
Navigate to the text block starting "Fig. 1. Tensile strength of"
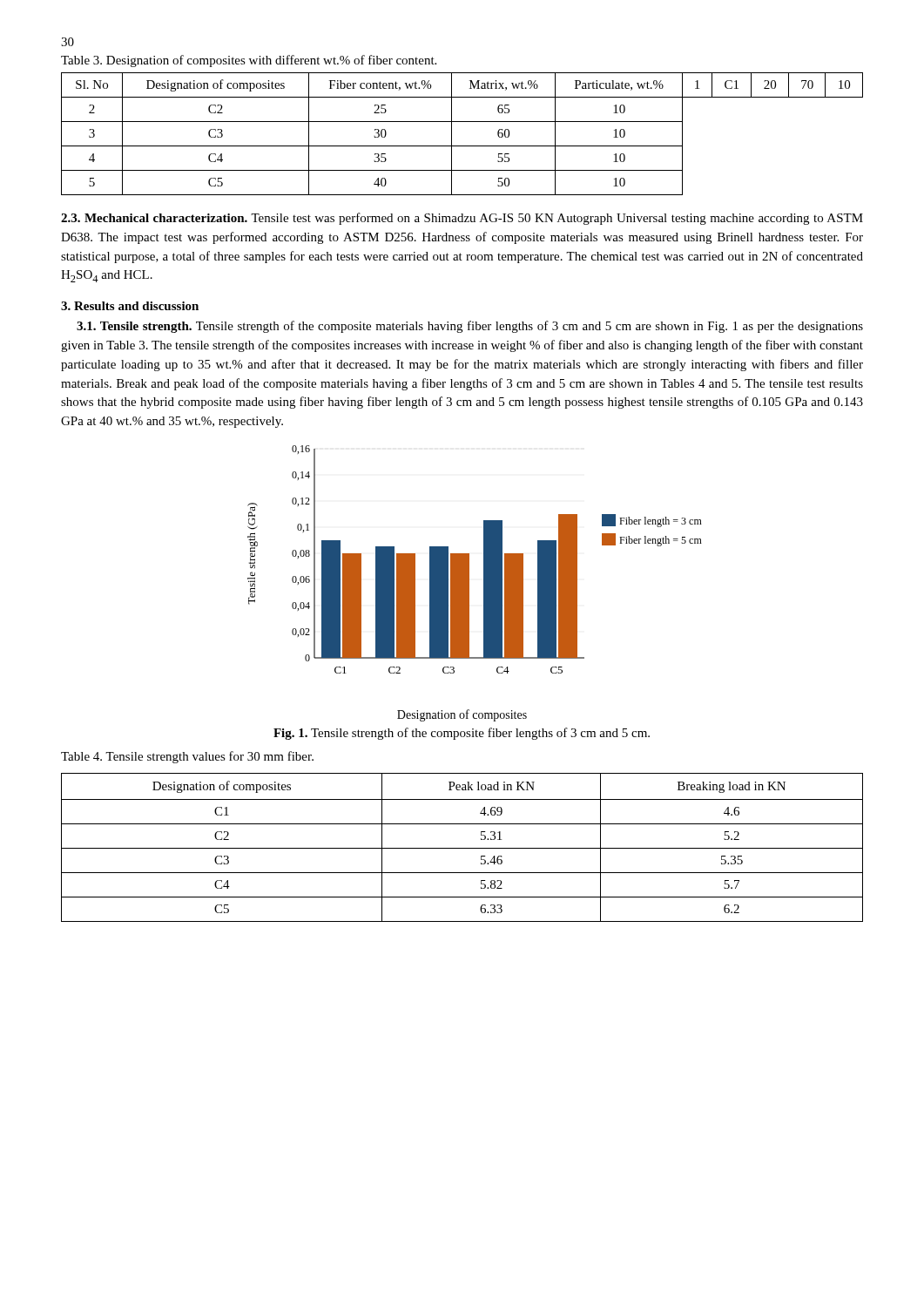click(x=462, y=733)
